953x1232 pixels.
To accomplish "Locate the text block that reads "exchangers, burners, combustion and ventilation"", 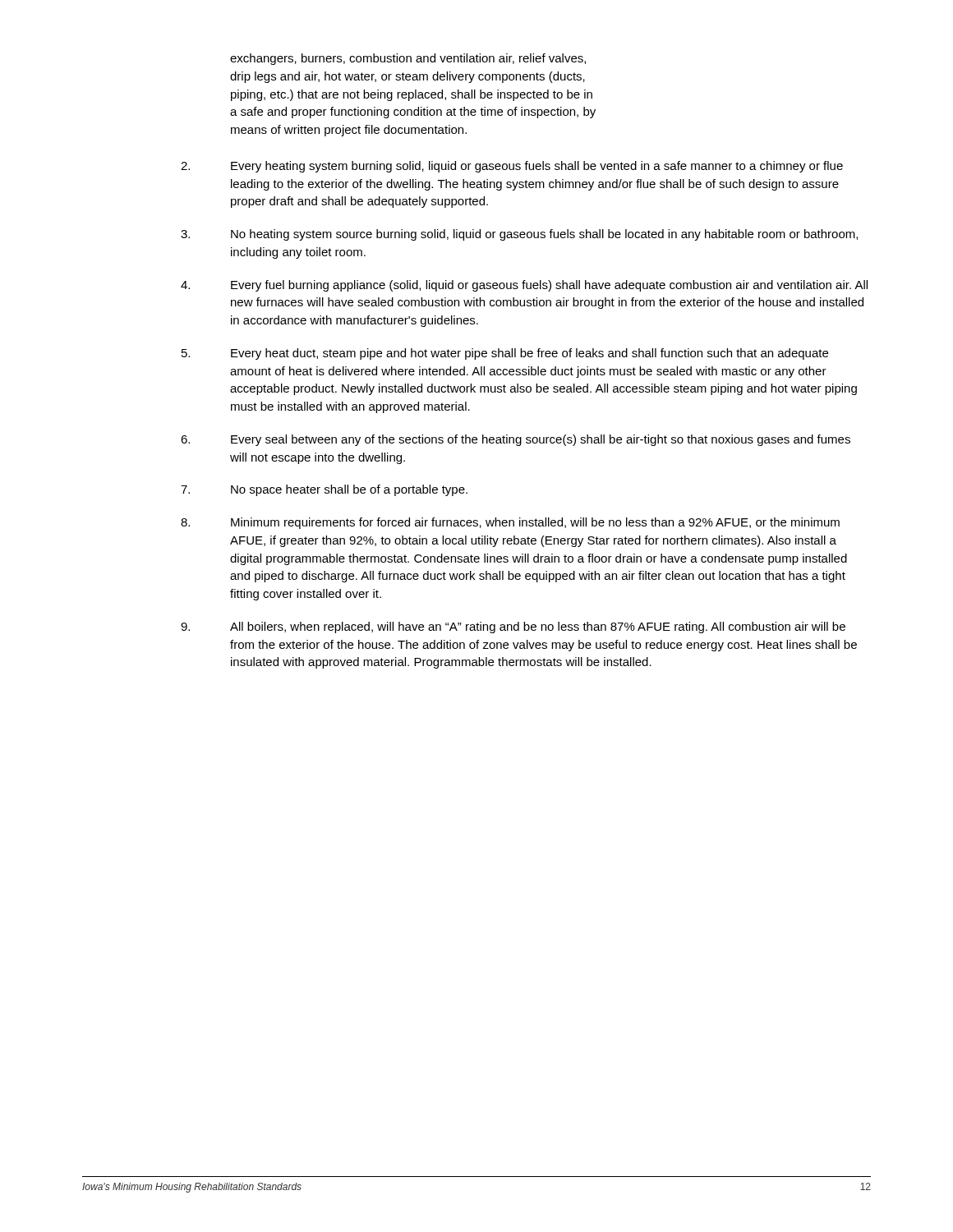I will (413, 94).
